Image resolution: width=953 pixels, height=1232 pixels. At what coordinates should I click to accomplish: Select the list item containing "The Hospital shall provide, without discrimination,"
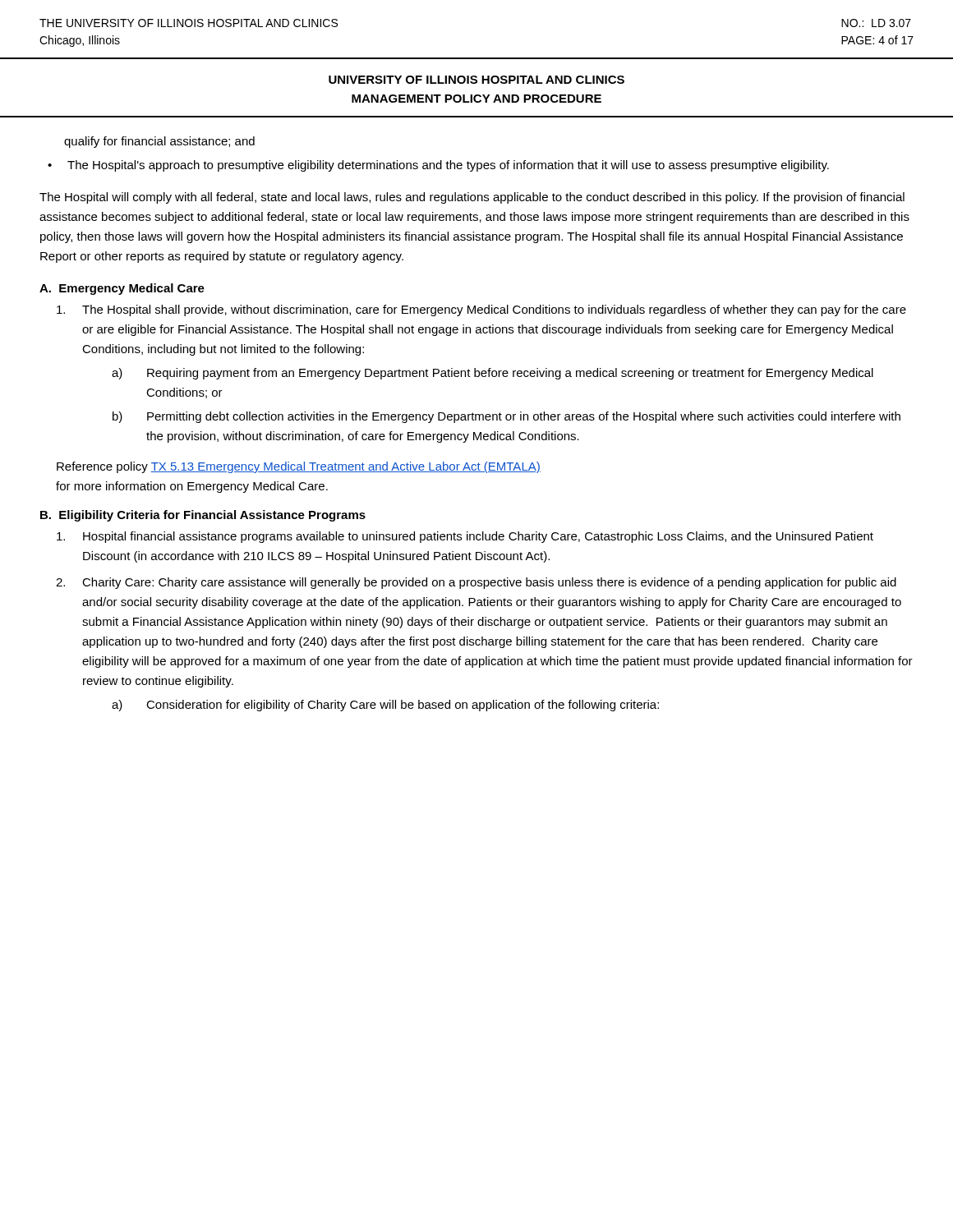coord(476,375)
